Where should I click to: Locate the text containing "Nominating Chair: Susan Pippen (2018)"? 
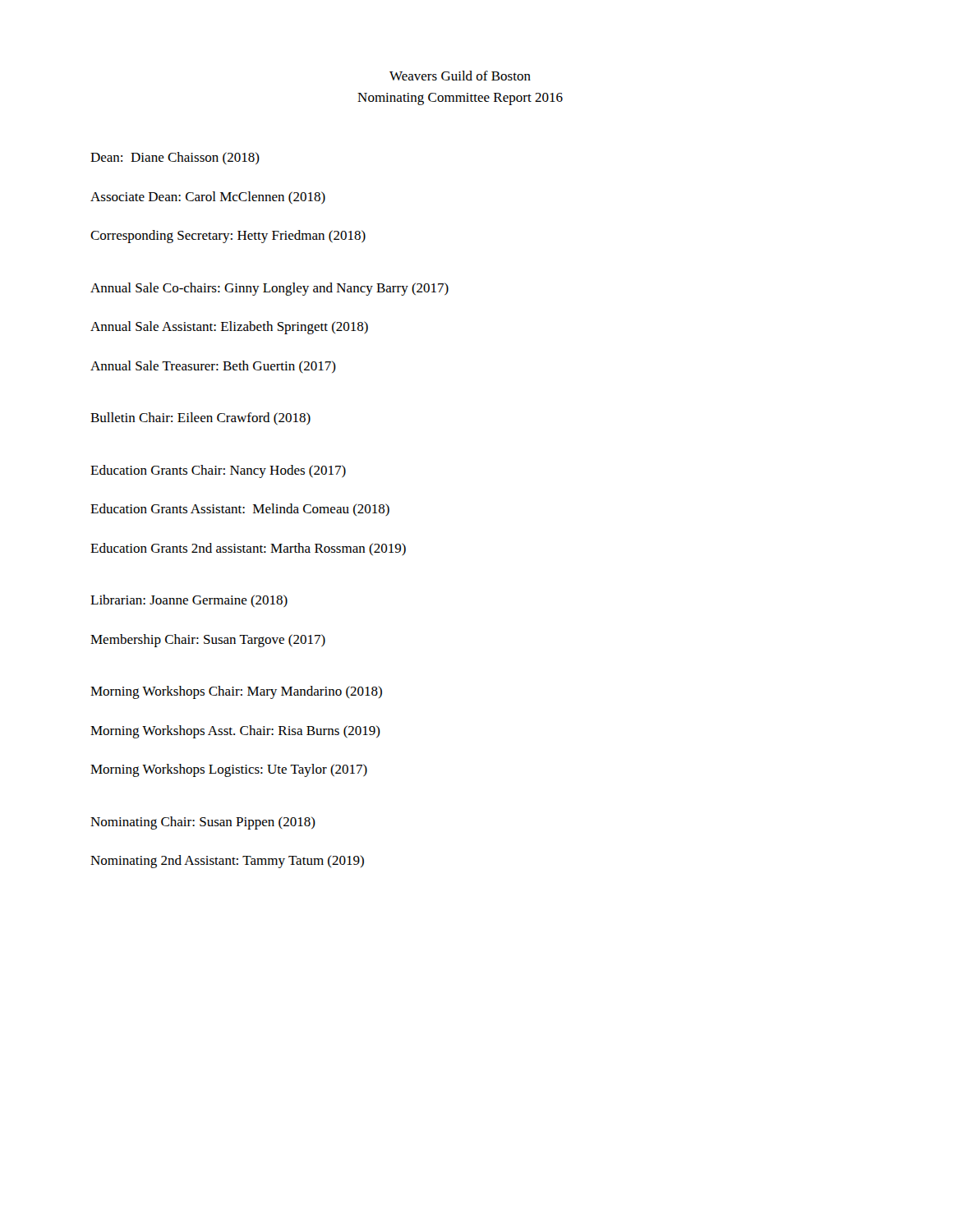[203, 821]
